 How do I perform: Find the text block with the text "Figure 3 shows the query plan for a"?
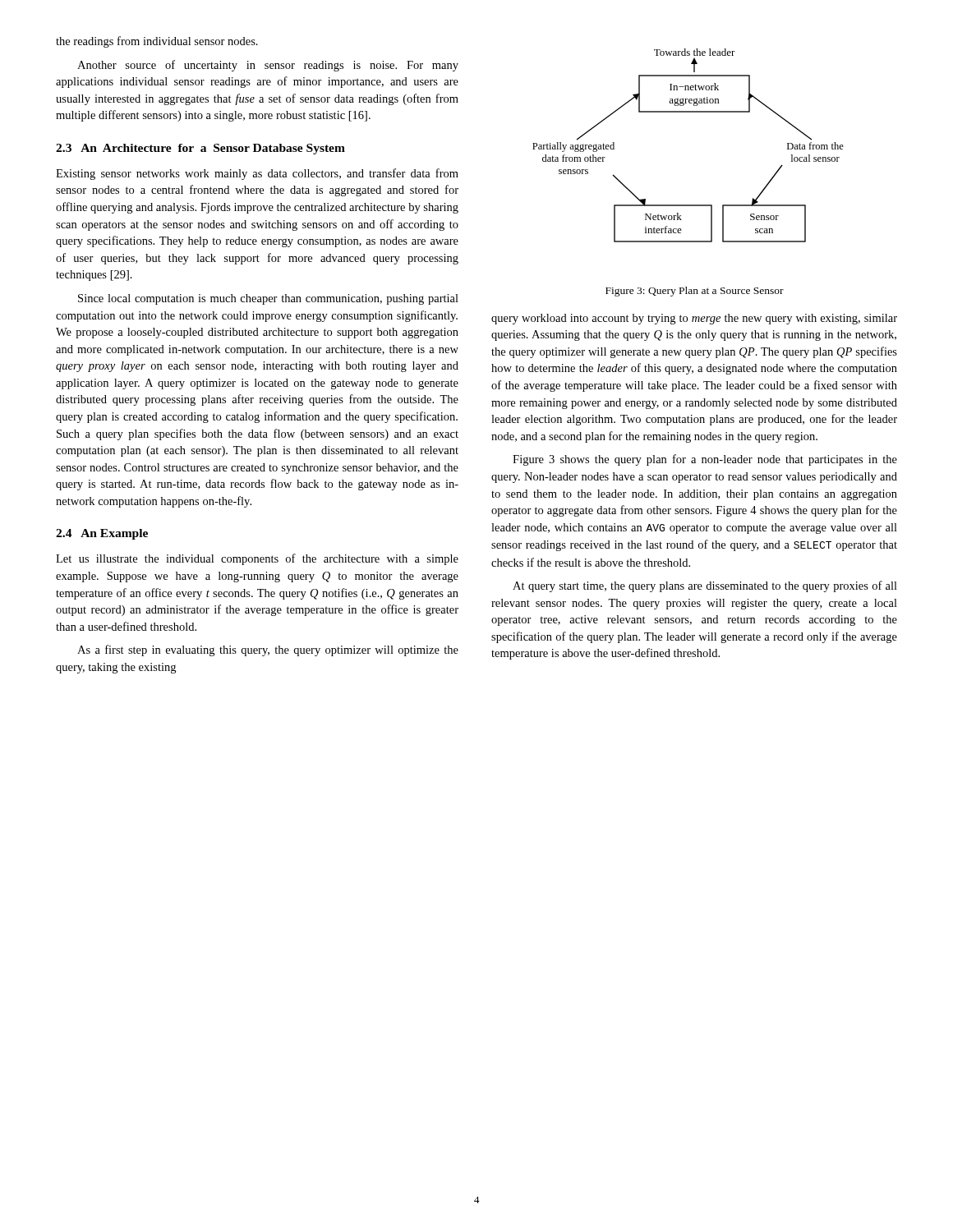(694, 511)
